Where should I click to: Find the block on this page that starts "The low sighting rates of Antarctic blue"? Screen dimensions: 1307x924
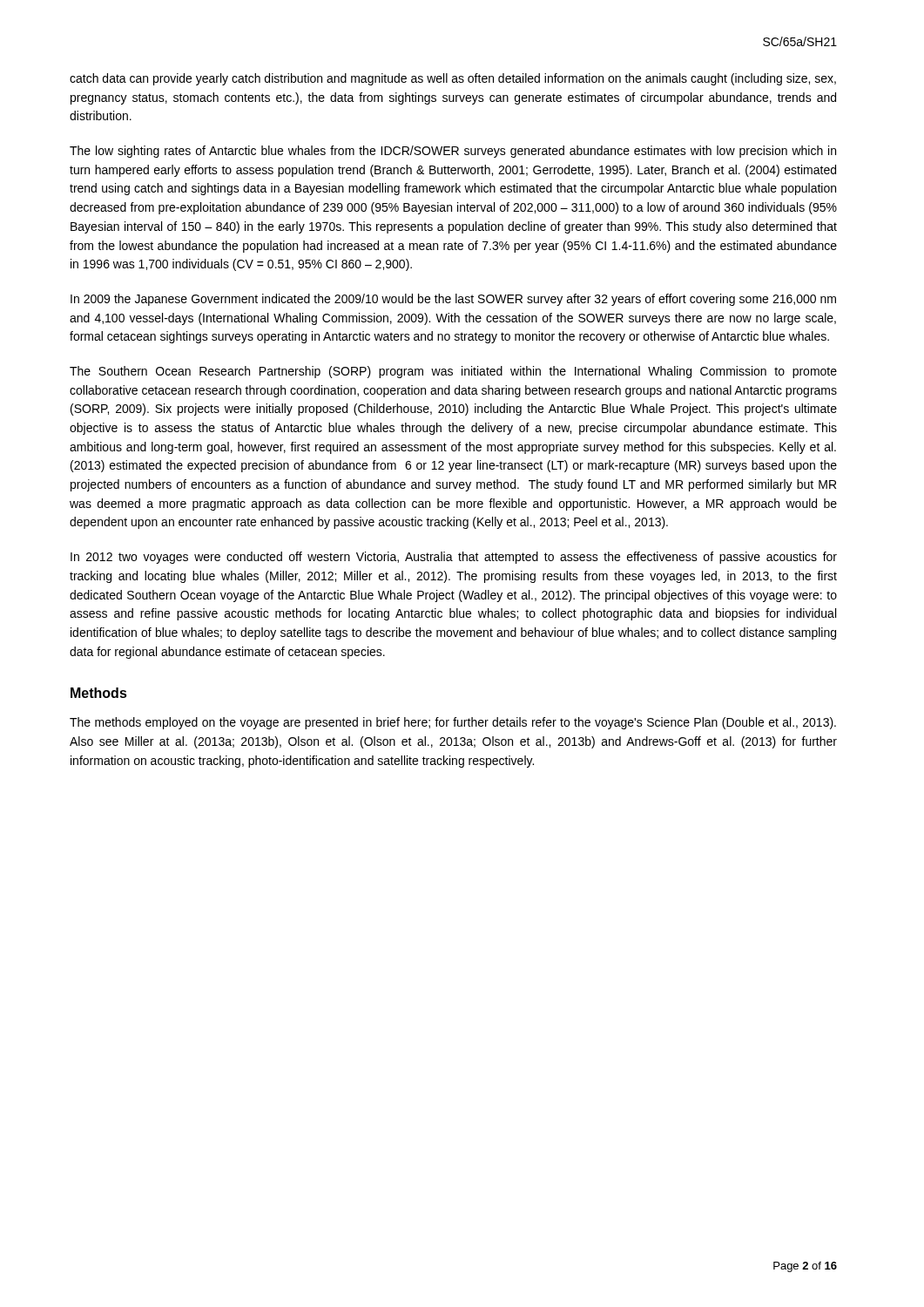(453, 208)
